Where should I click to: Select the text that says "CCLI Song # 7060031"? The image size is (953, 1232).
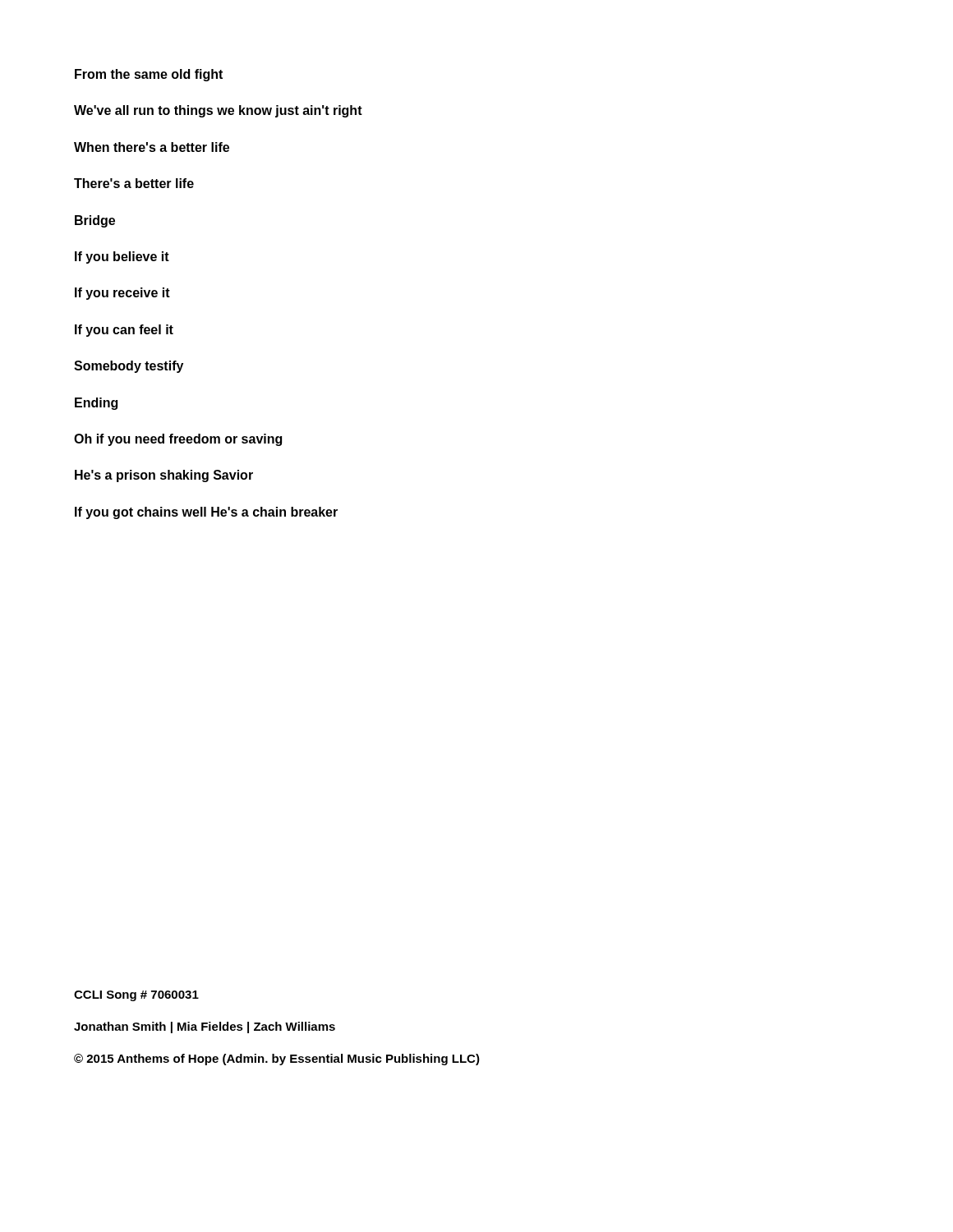tap(136, 994)
